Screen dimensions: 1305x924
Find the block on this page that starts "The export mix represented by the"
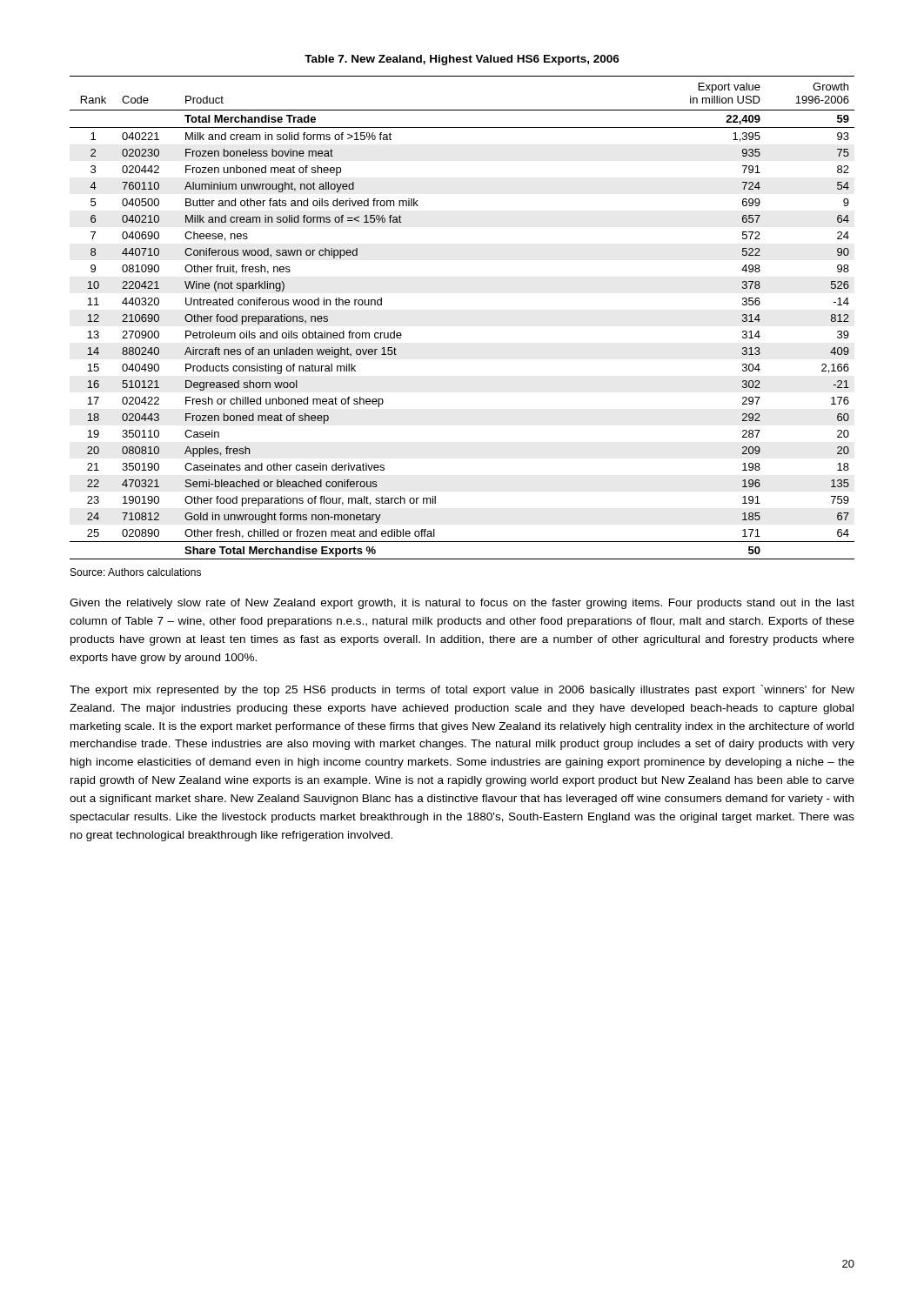[462, 762]
